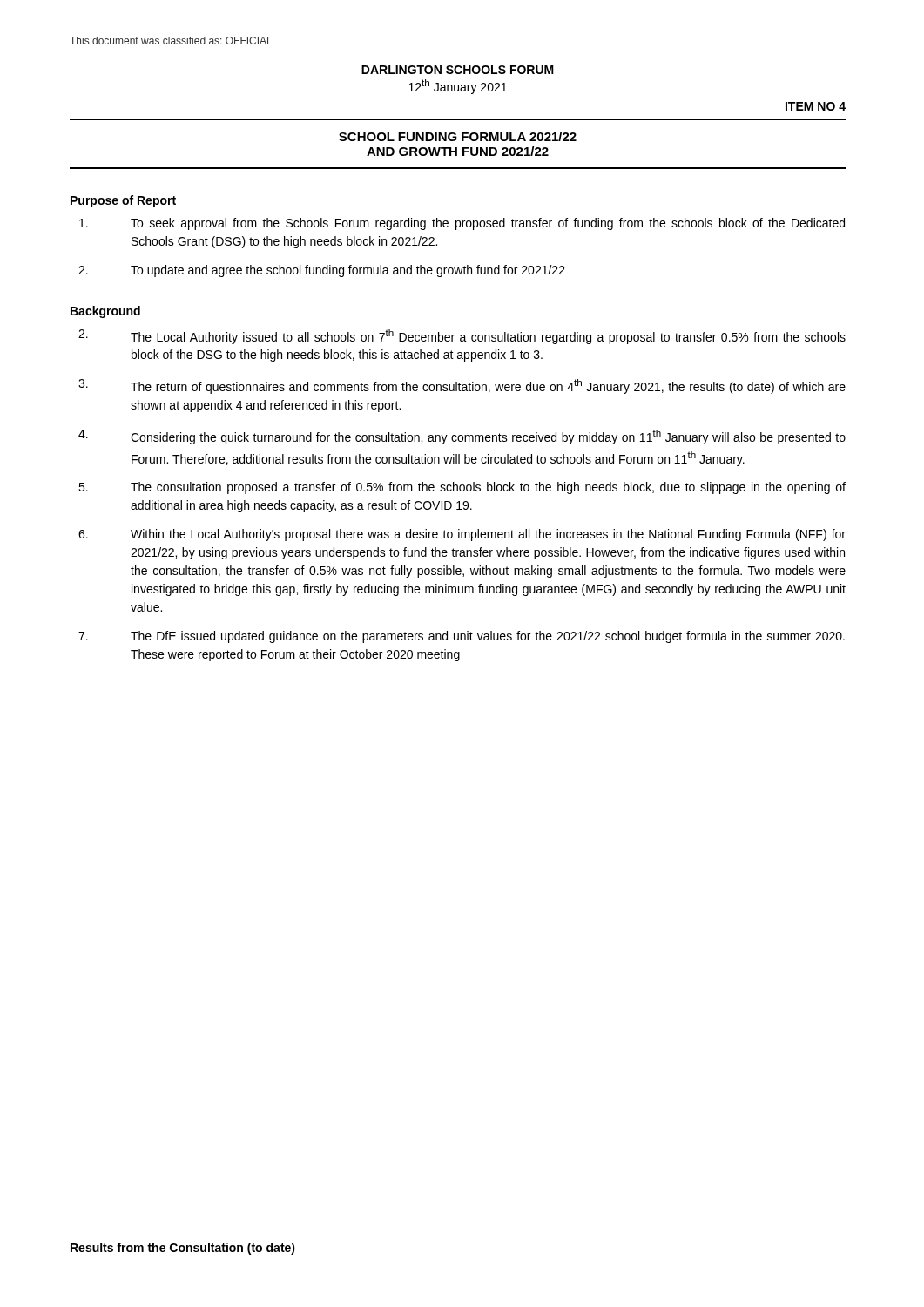Viewport: 924px width, 1307px height.
Task: Point to the title beginning "SCHOOL FUNDING FORMULA 2021/22 AND"
Action: 458,143
